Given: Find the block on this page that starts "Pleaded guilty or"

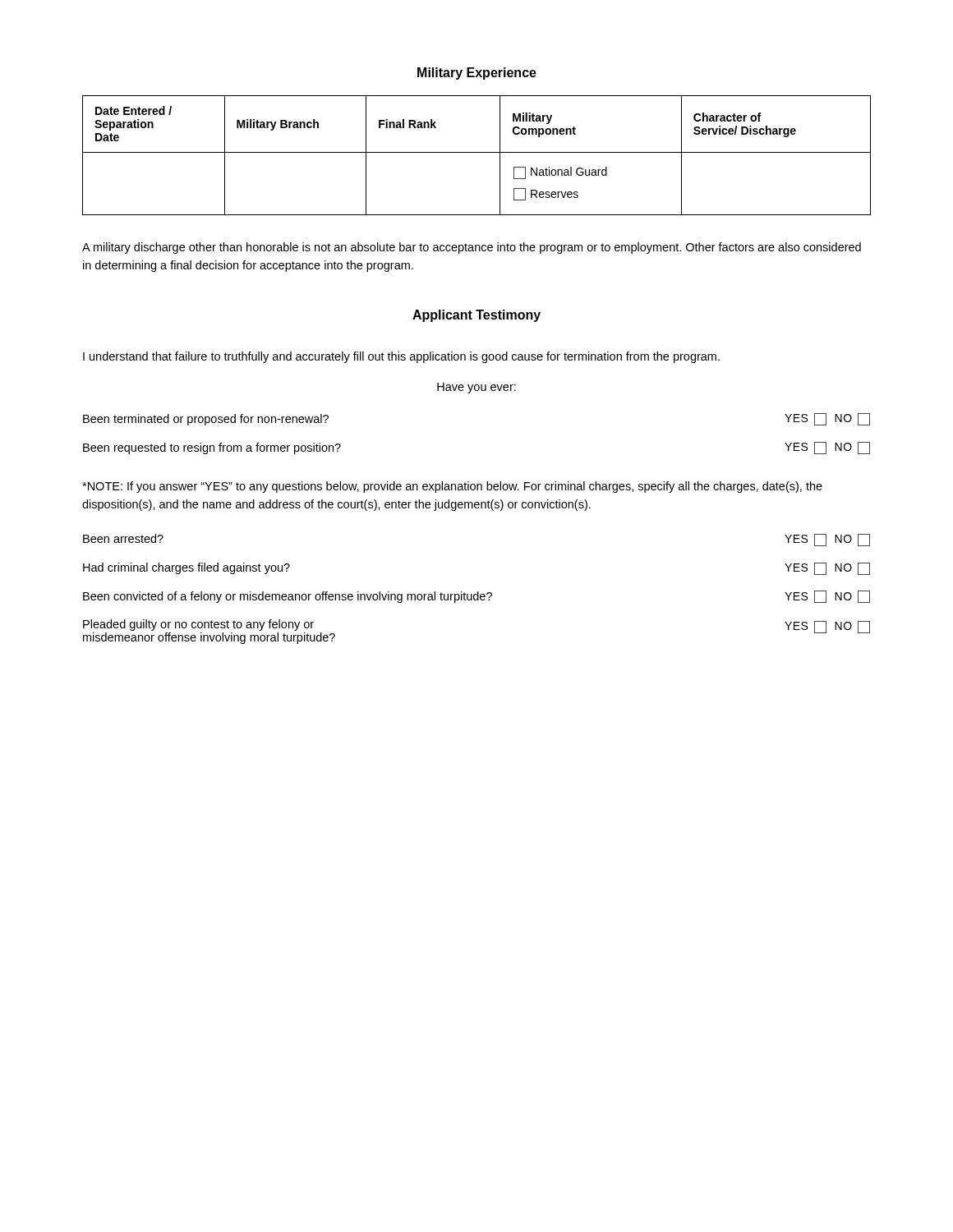Looking at the screenshot, I should [x=213, y=628].
